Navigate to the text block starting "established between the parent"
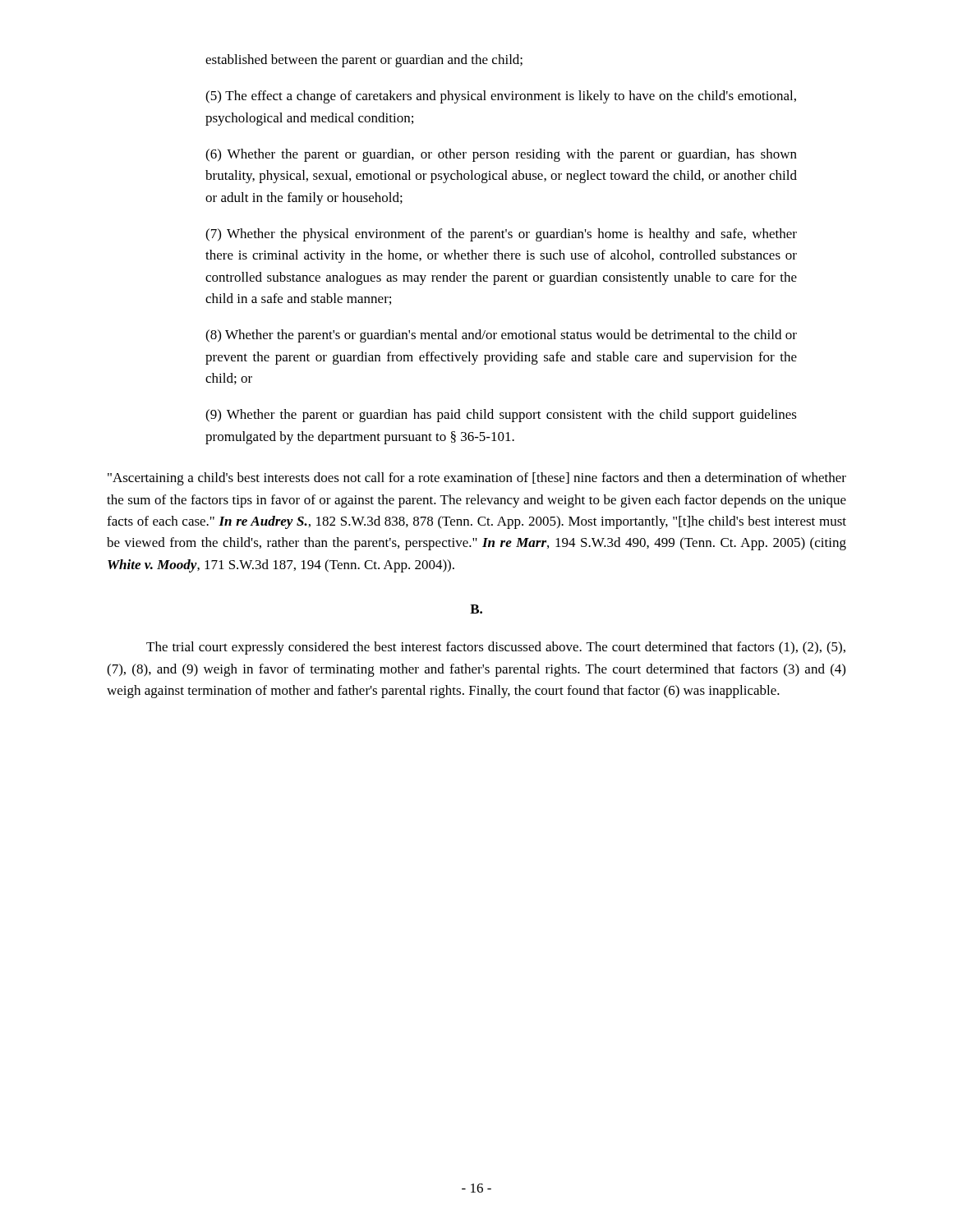This screenshot has width=953, height=1232. pos(364,60)
